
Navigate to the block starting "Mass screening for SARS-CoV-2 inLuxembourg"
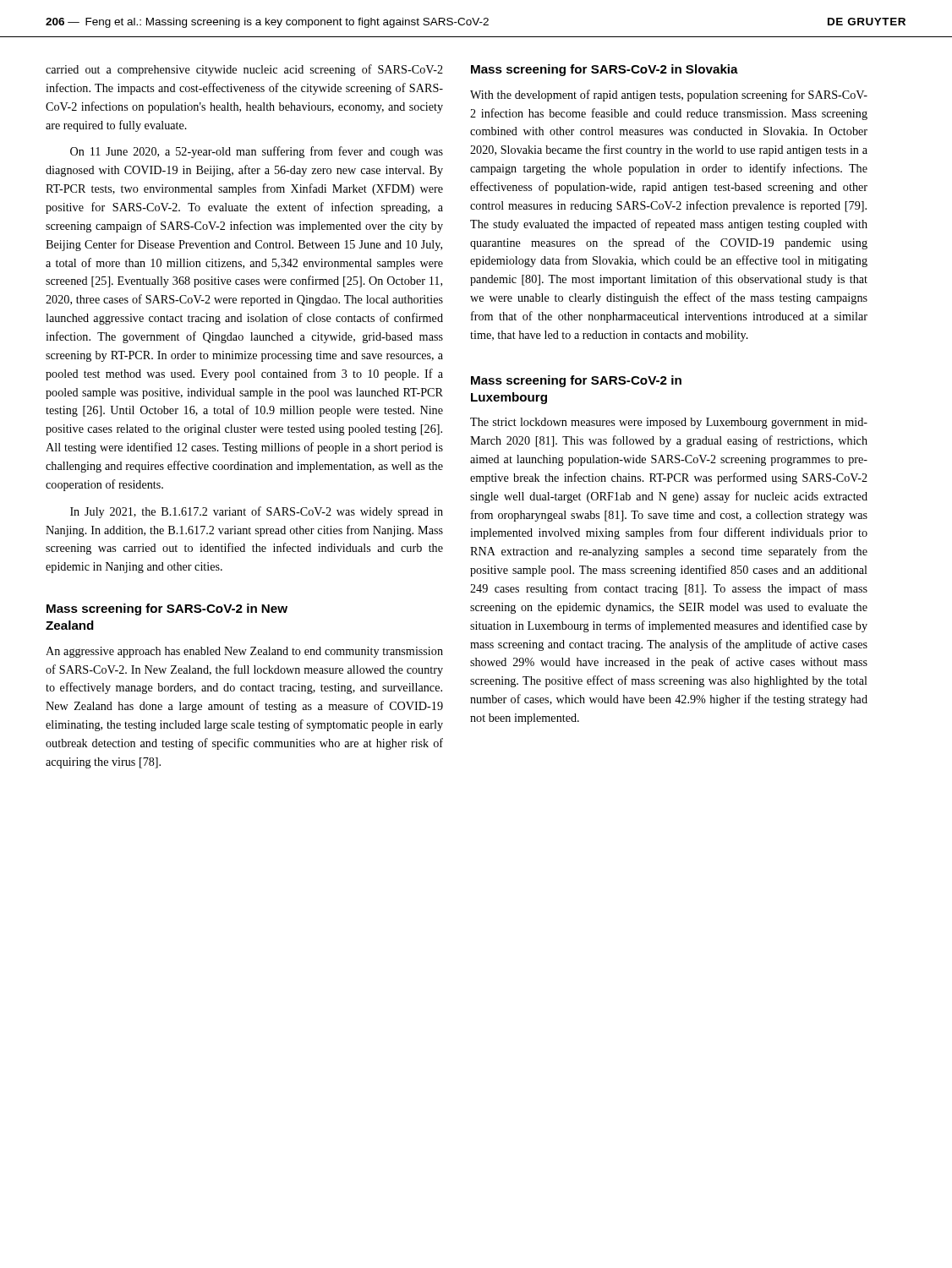pyautogui.click(x=576, y=388)
